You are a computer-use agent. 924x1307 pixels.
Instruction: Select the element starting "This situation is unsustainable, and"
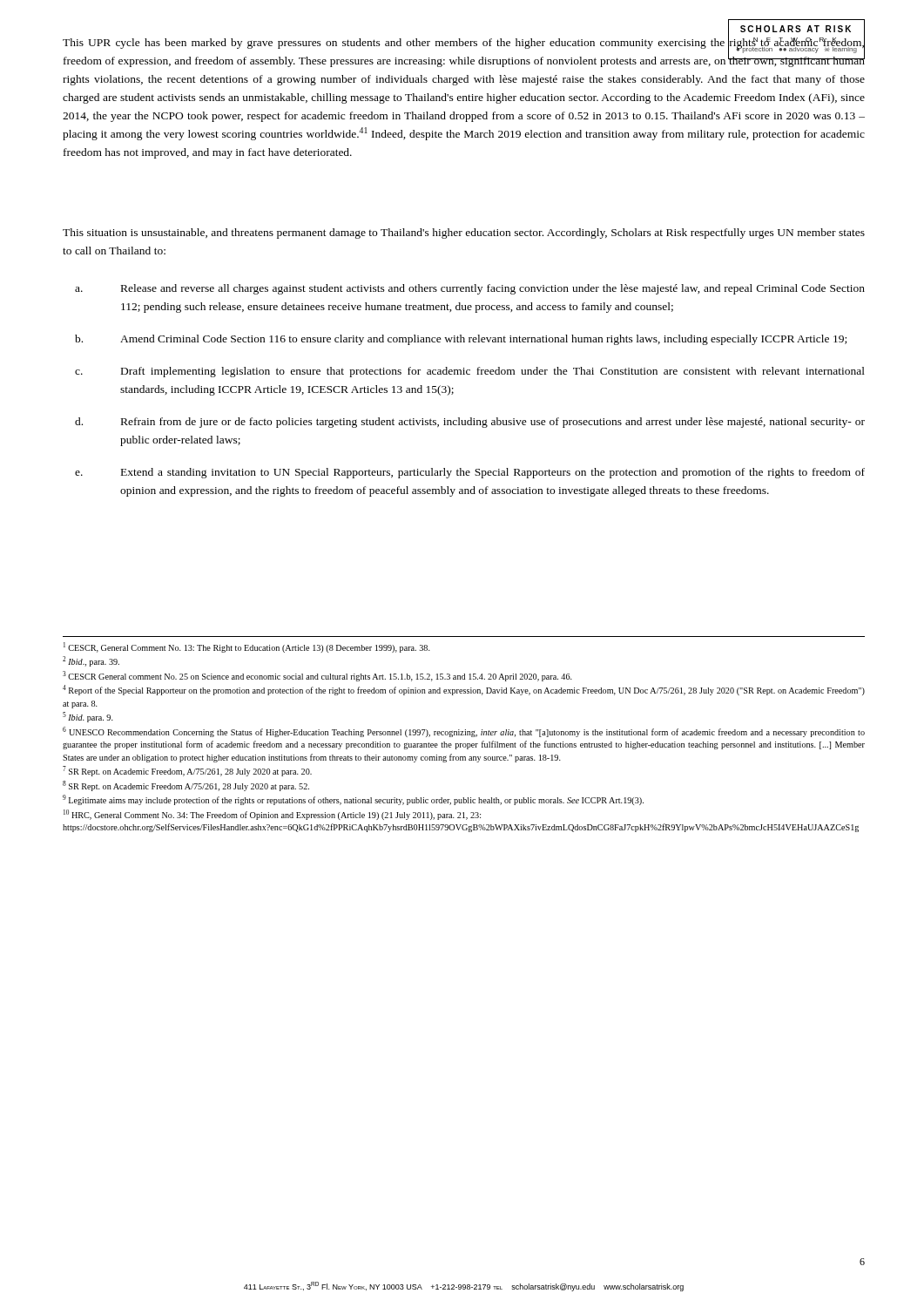(464, 241)
